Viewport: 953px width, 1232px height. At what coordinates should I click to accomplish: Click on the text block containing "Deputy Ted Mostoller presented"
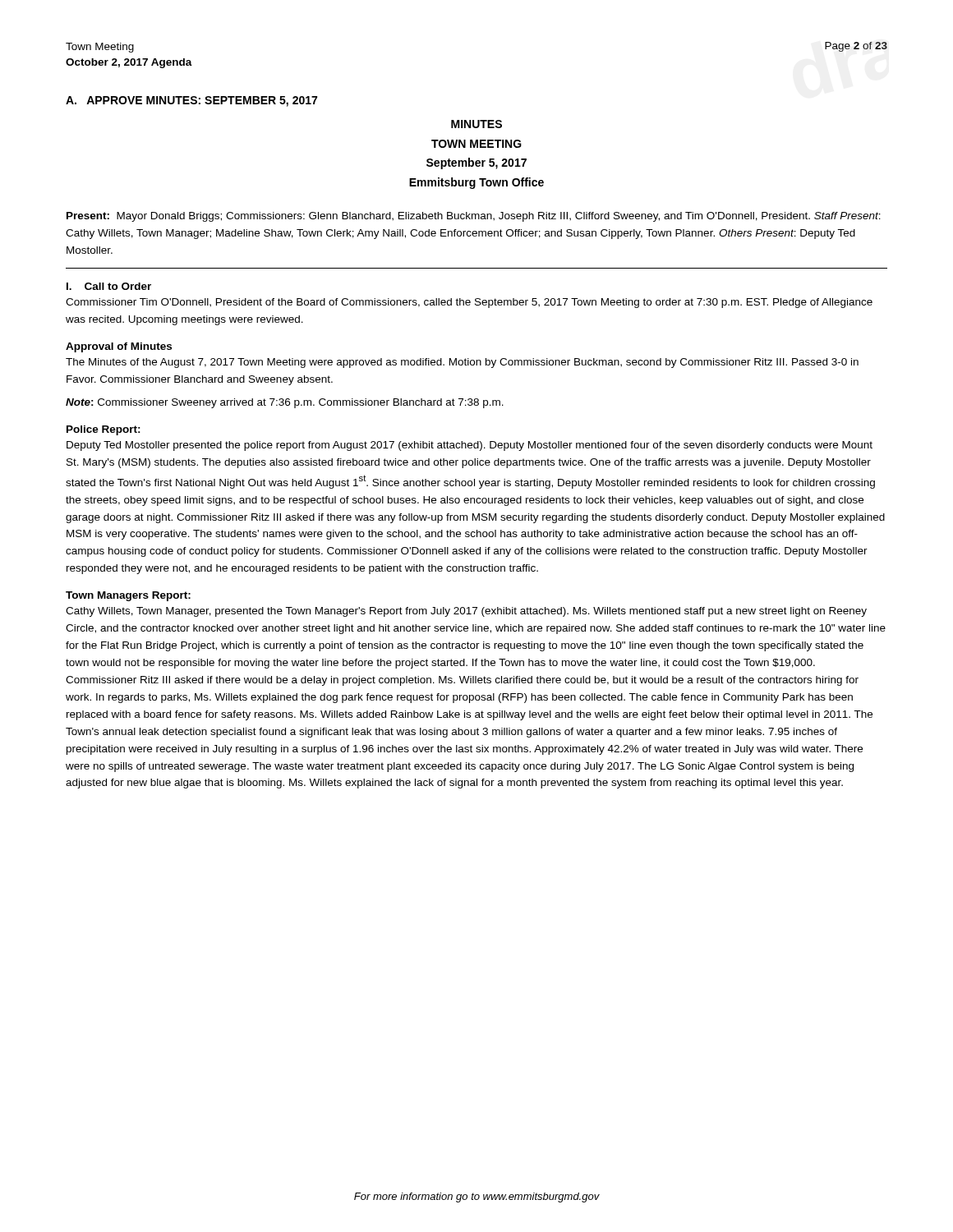click(475, 507)
